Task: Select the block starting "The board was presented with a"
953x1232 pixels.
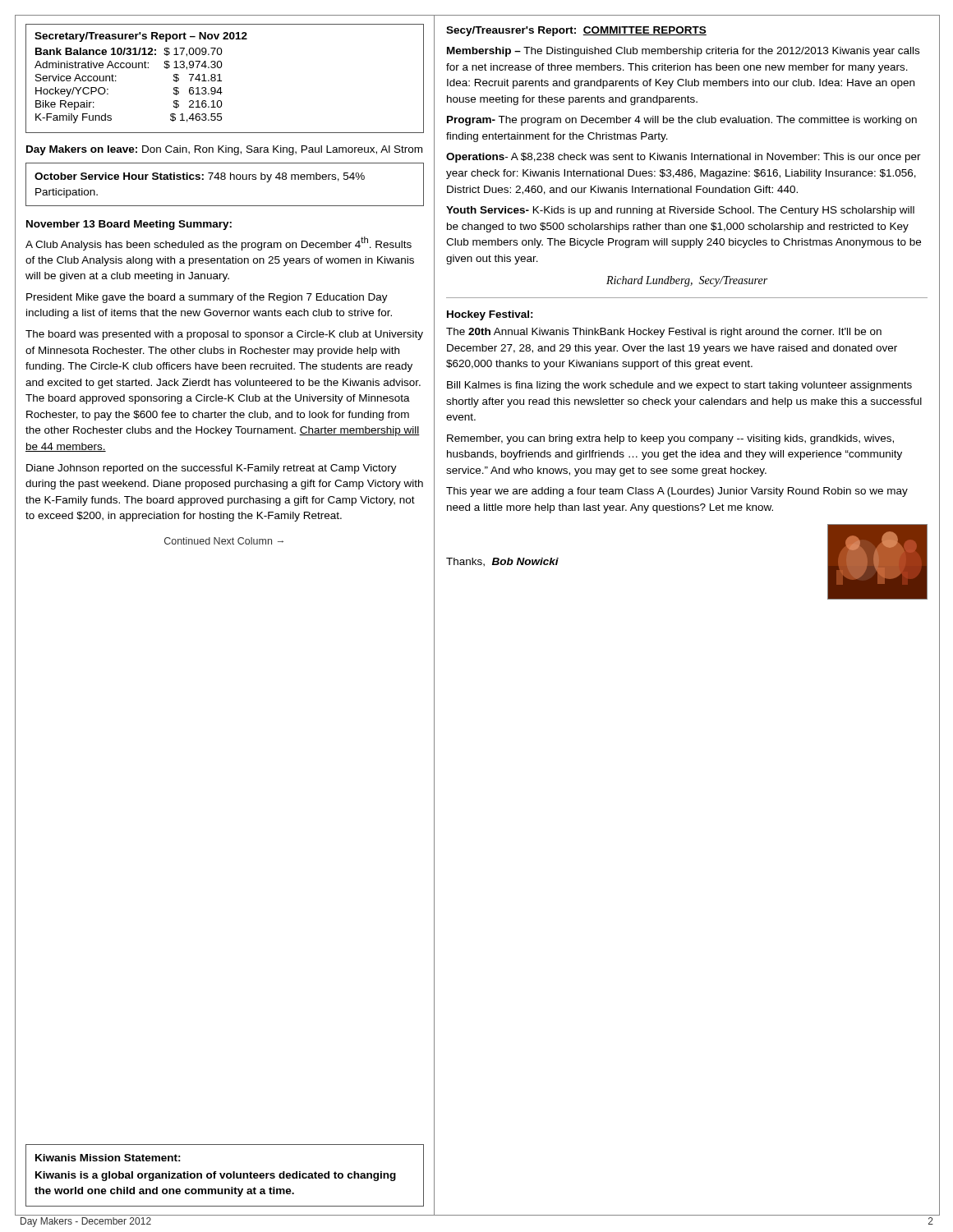Action: [x=224, y=390]
